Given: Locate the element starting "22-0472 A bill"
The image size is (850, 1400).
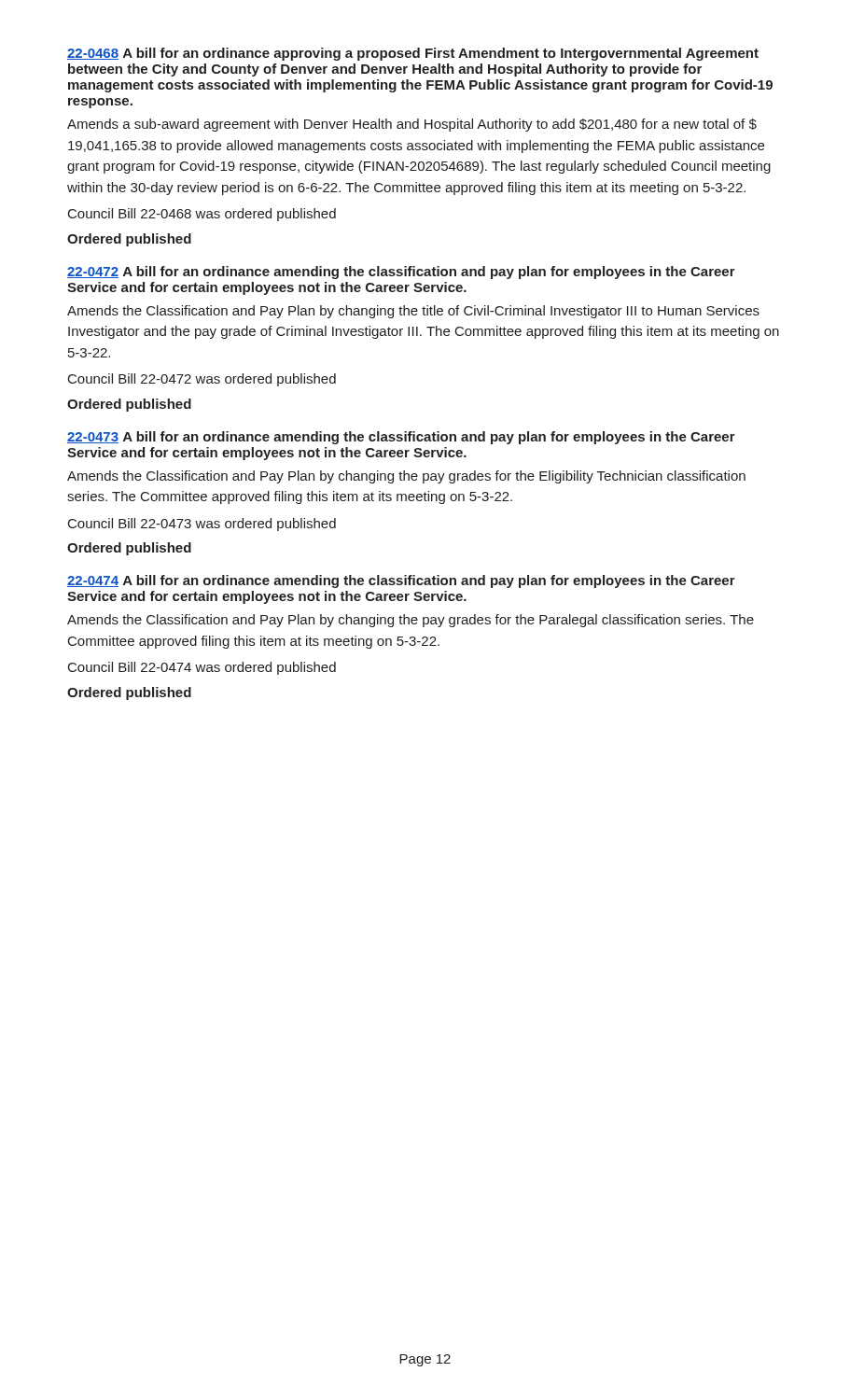Looking at the screenshot, I should tap(401, 279).
